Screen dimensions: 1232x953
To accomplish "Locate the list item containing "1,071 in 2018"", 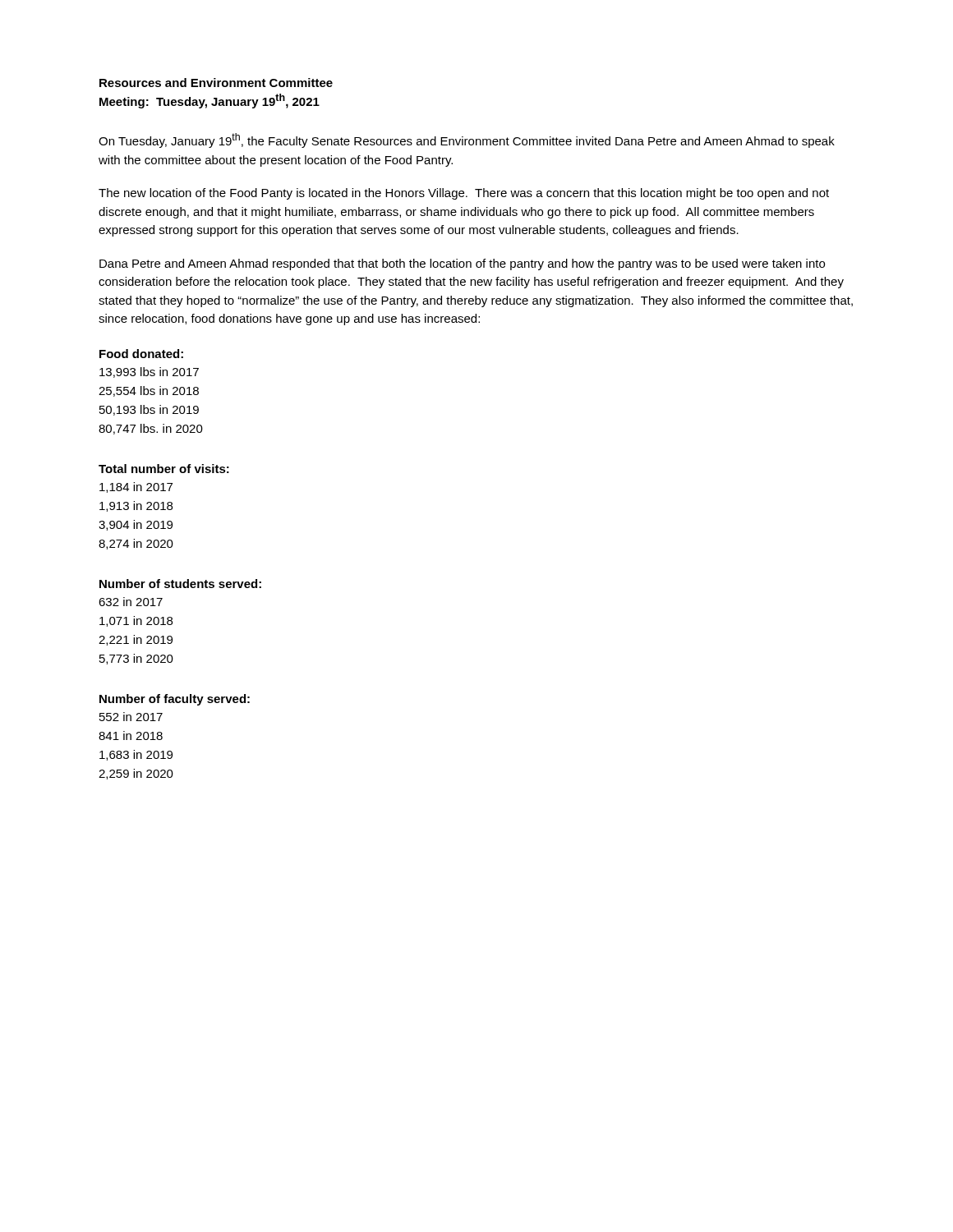I will click(x=136, y=620).
